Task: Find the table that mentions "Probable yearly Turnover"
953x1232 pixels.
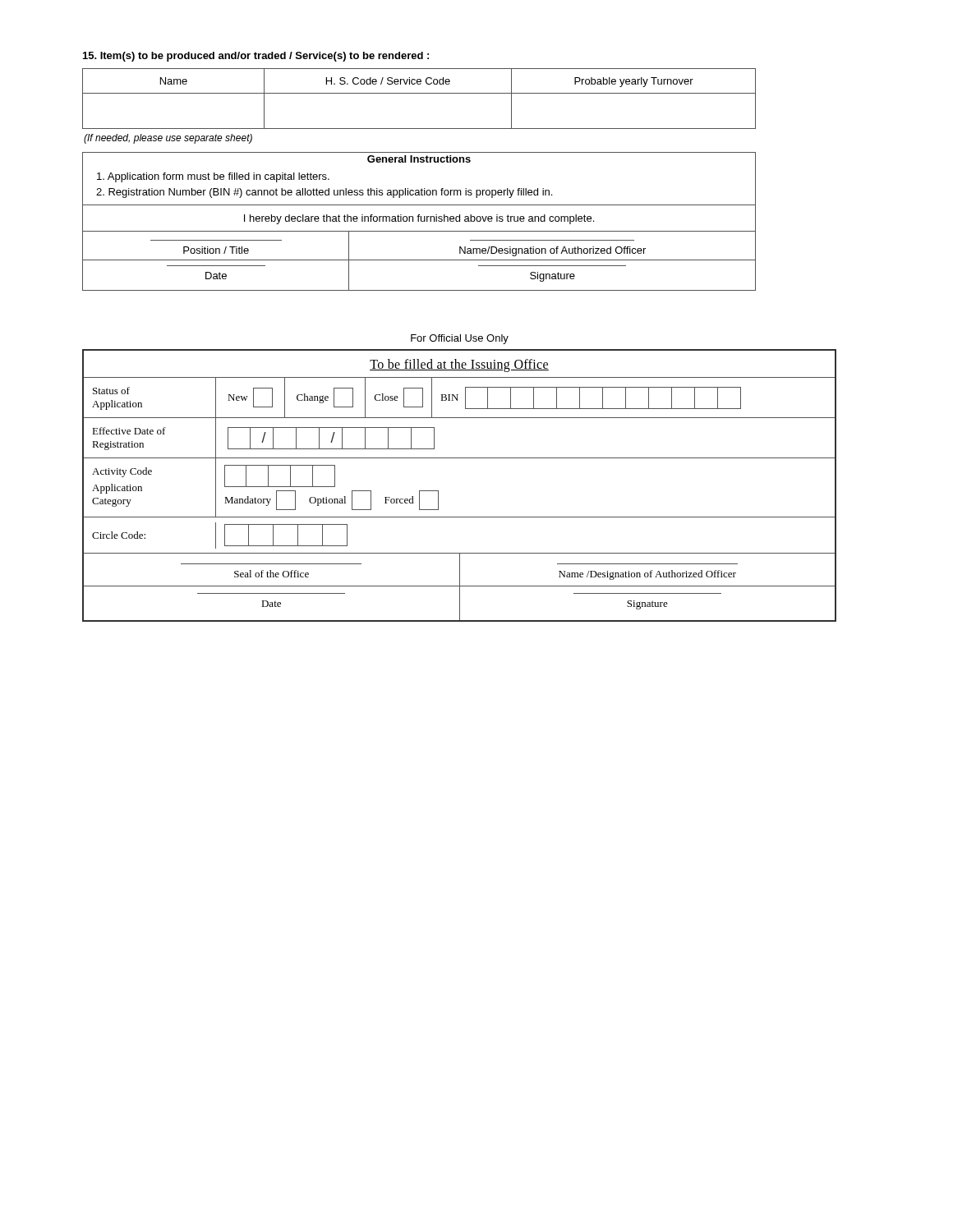Action: [x=476, y=99]
